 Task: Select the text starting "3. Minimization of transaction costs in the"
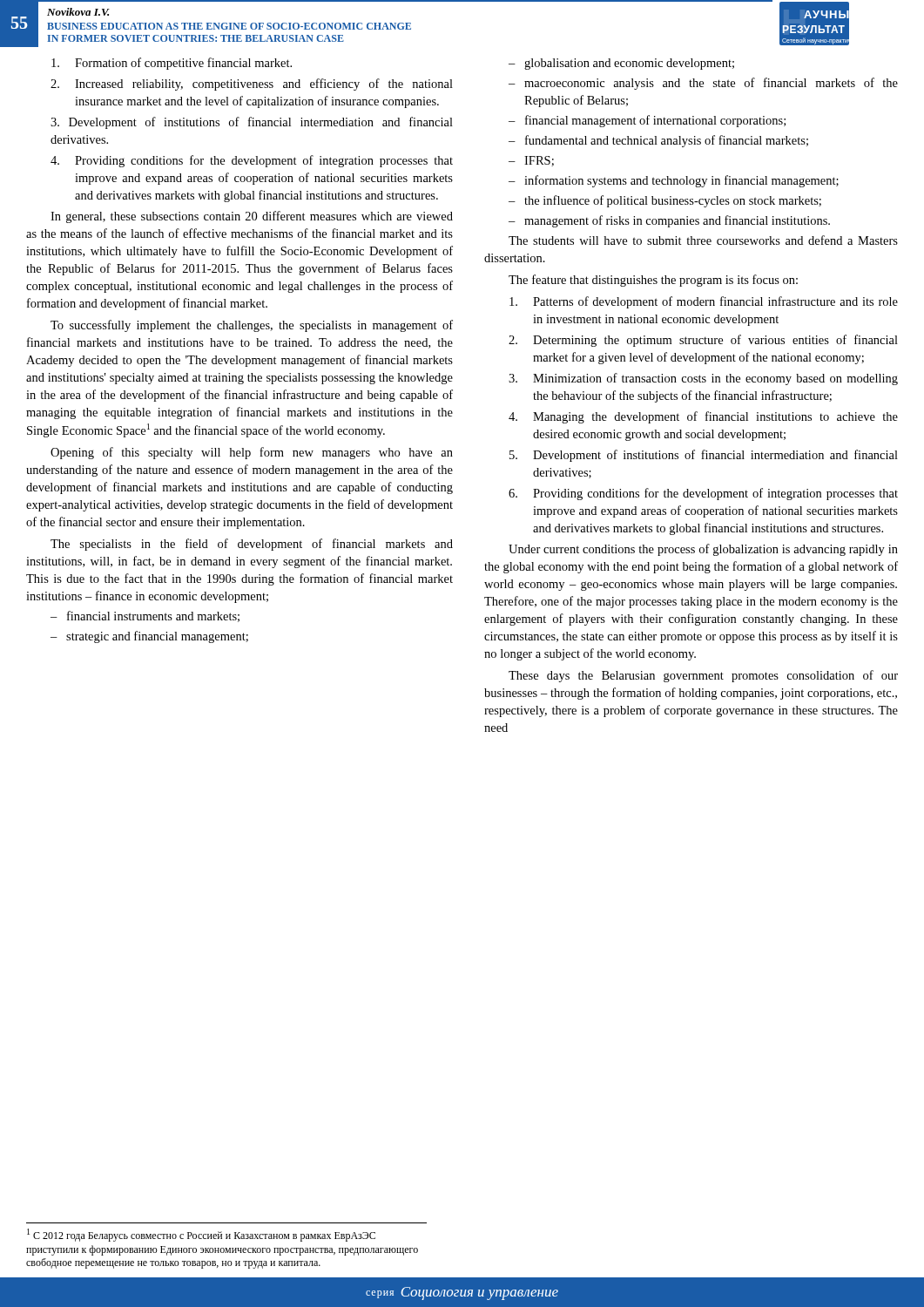click(x=691, y=387)
